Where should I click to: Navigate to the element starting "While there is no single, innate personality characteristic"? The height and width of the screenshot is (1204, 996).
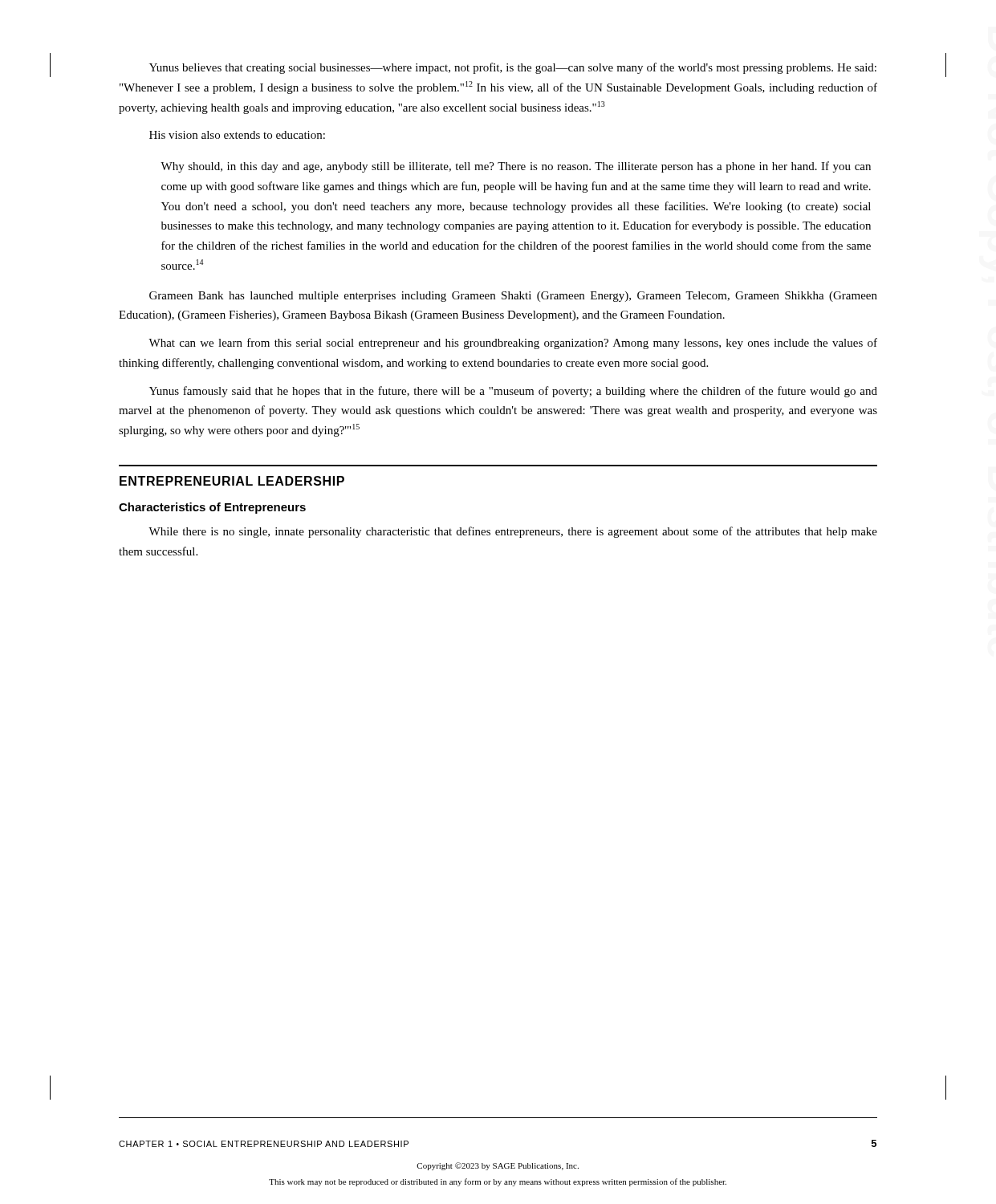coord(498,541)
